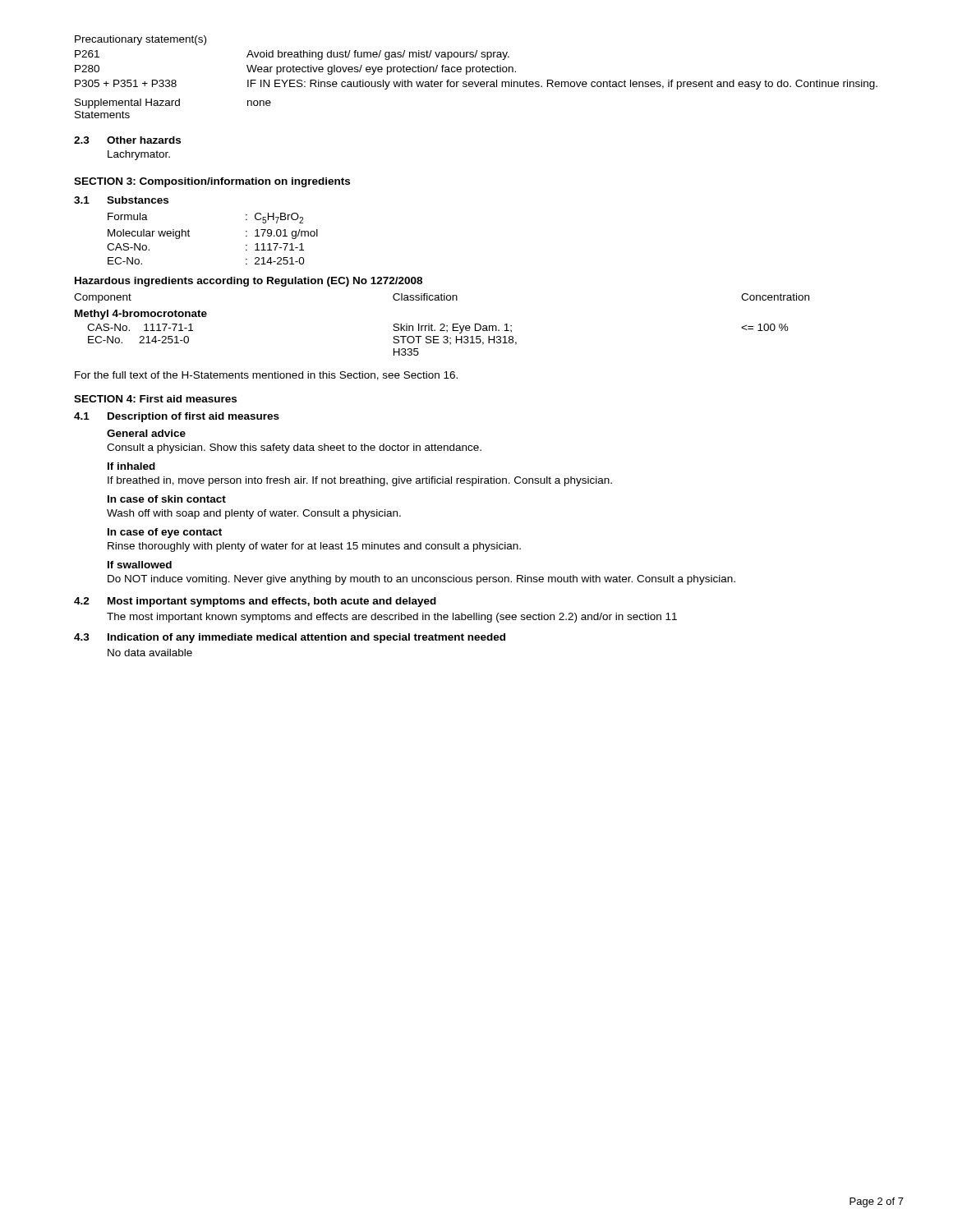
Task: Locate the table with the text ": 214-251-0"
Action: (505, 238)
